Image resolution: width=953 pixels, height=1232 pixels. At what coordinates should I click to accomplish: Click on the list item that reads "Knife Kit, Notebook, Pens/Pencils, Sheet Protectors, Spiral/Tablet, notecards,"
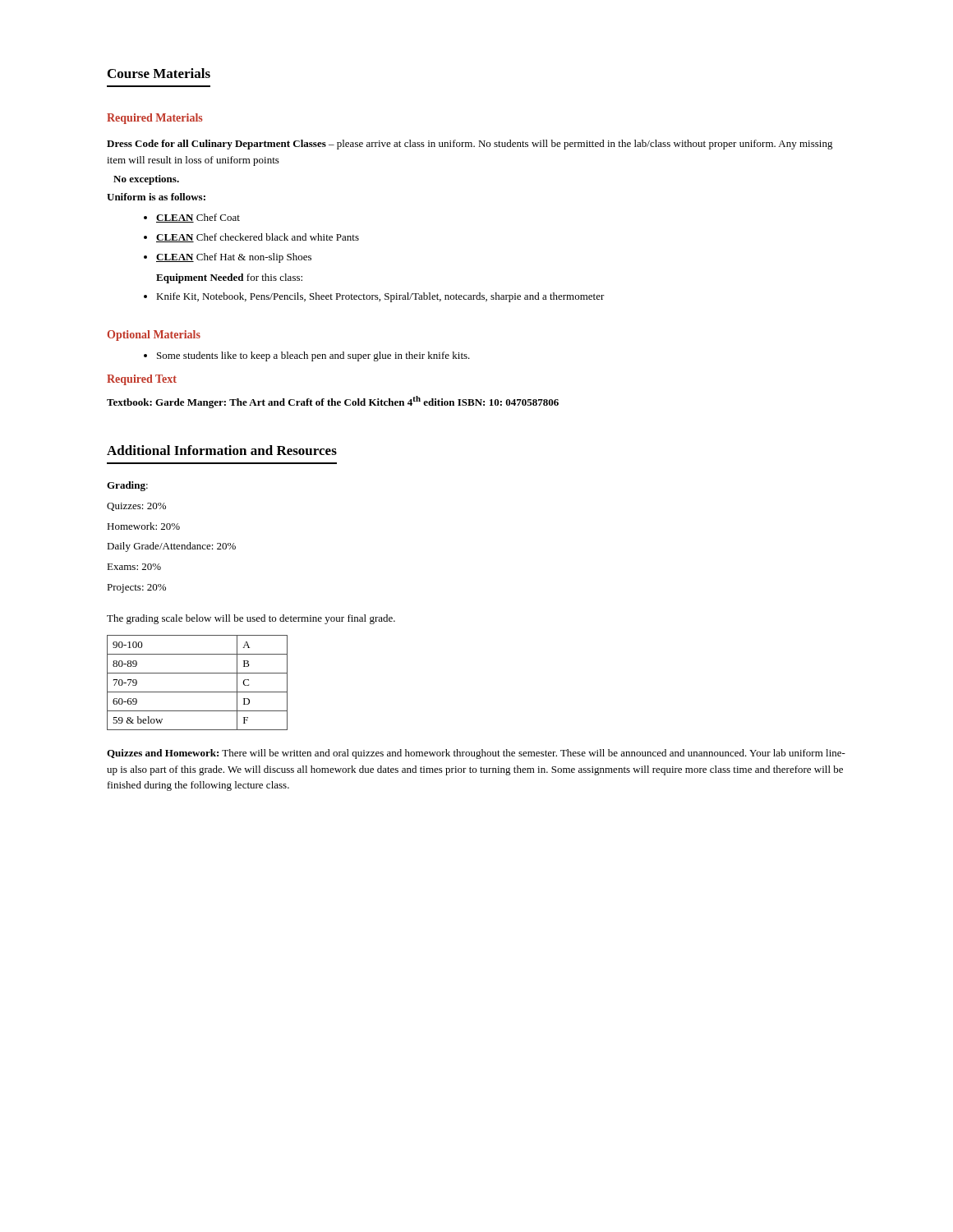pos(501,297)
